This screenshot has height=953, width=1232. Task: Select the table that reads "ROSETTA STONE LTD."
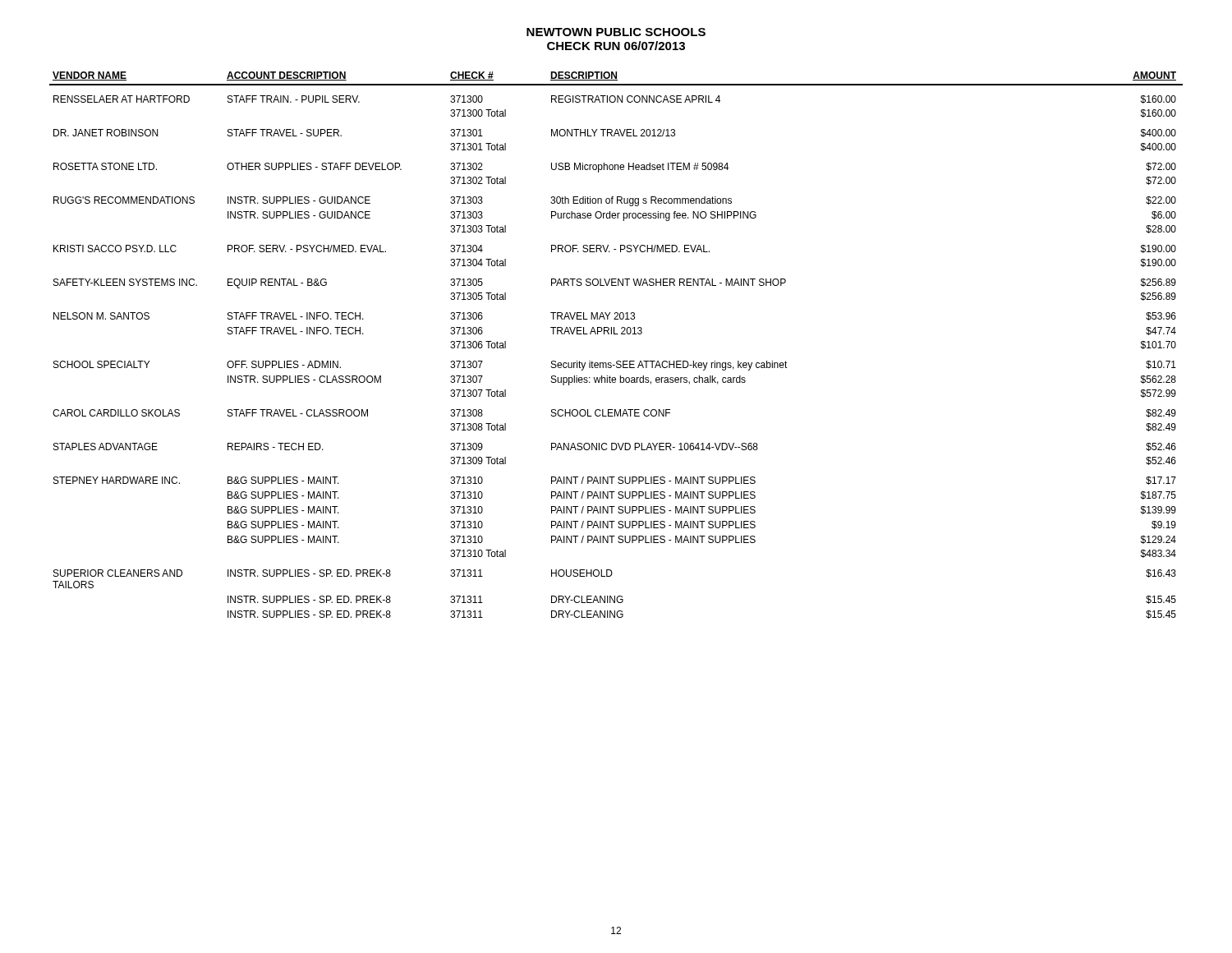point(616,345)
